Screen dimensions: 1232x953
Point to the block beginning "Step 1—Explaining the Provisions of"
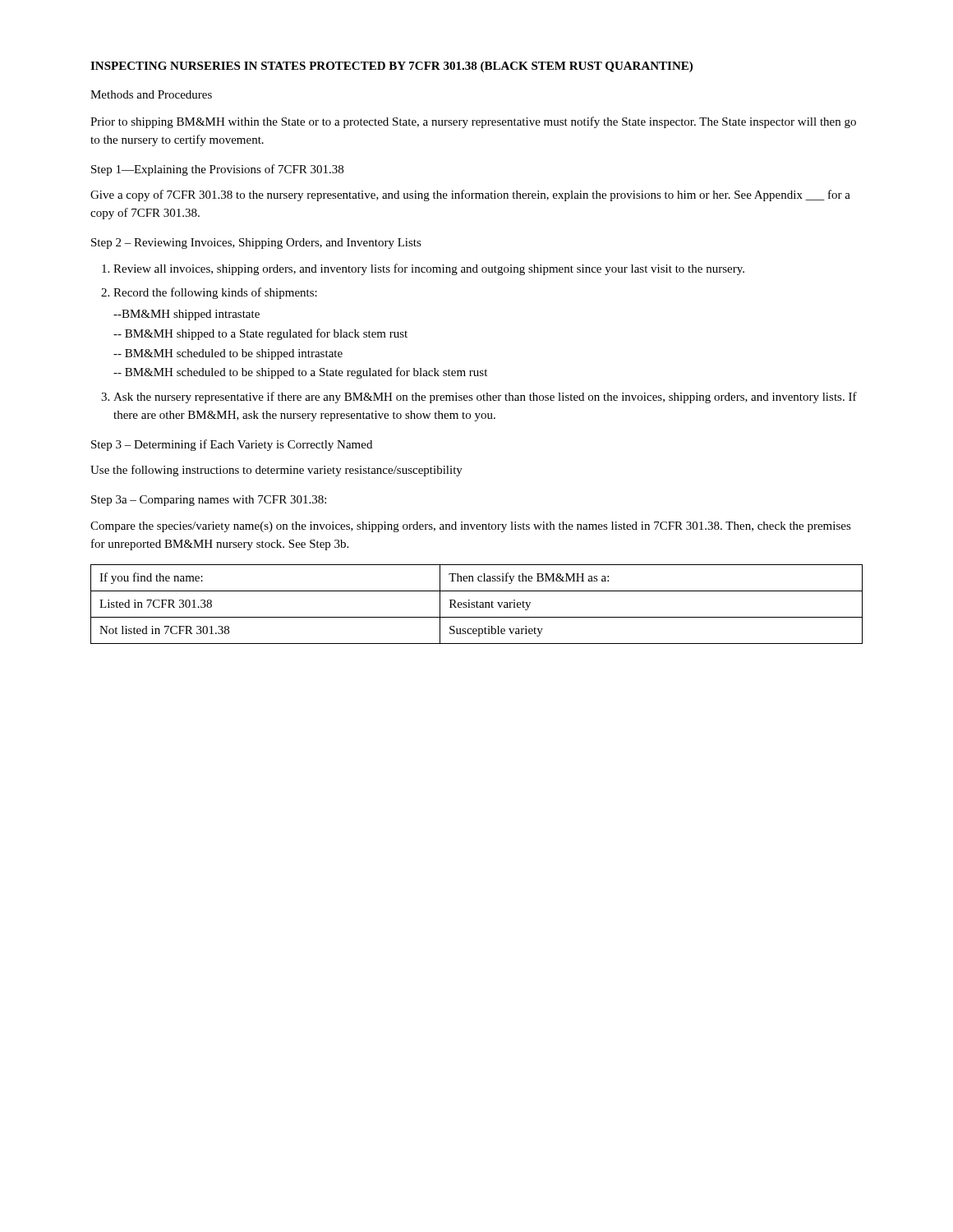pyautogui.click(x=217, y=169)
